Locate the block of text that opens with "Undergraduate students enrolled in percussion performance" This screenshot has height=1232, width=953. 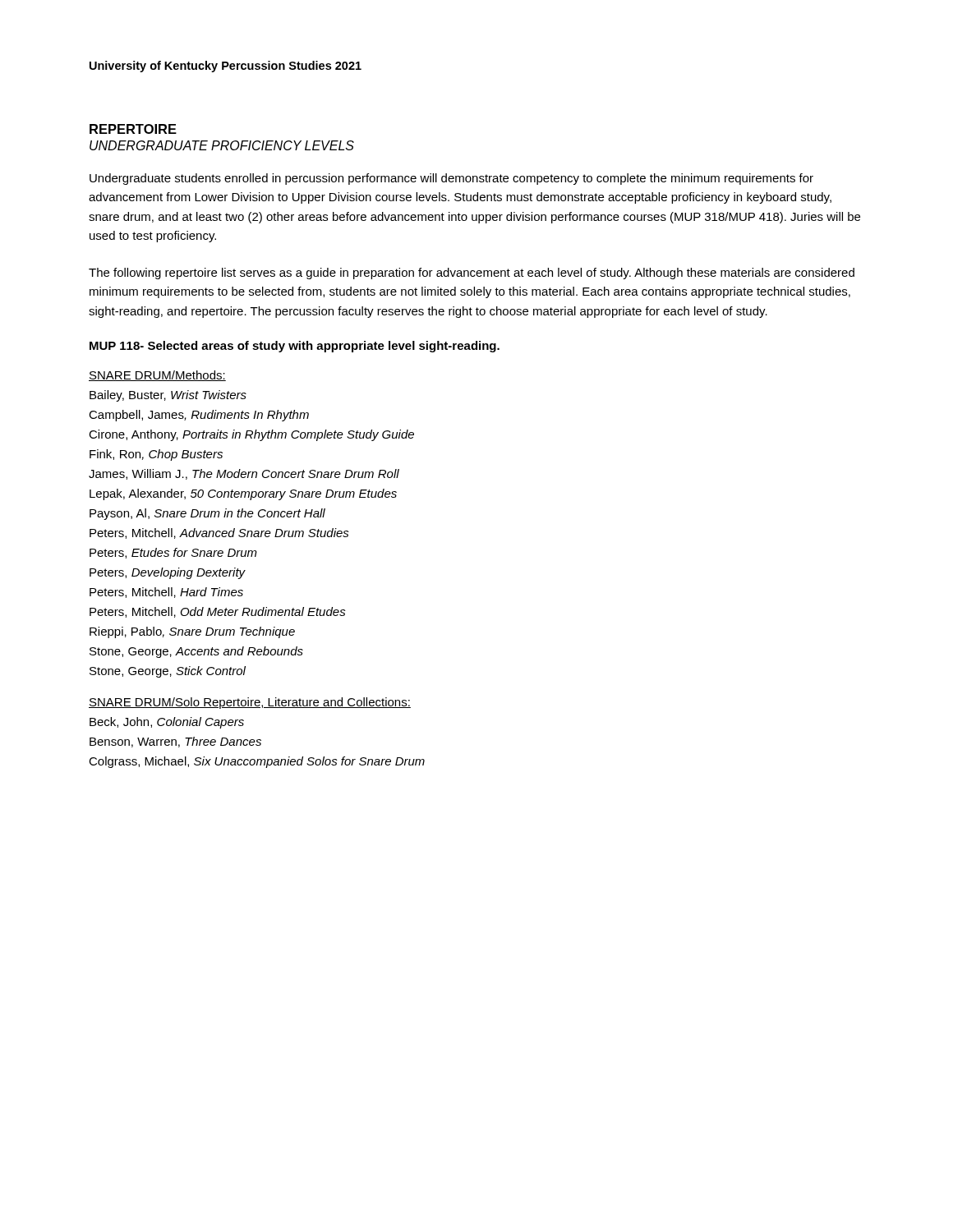point(475,206)
